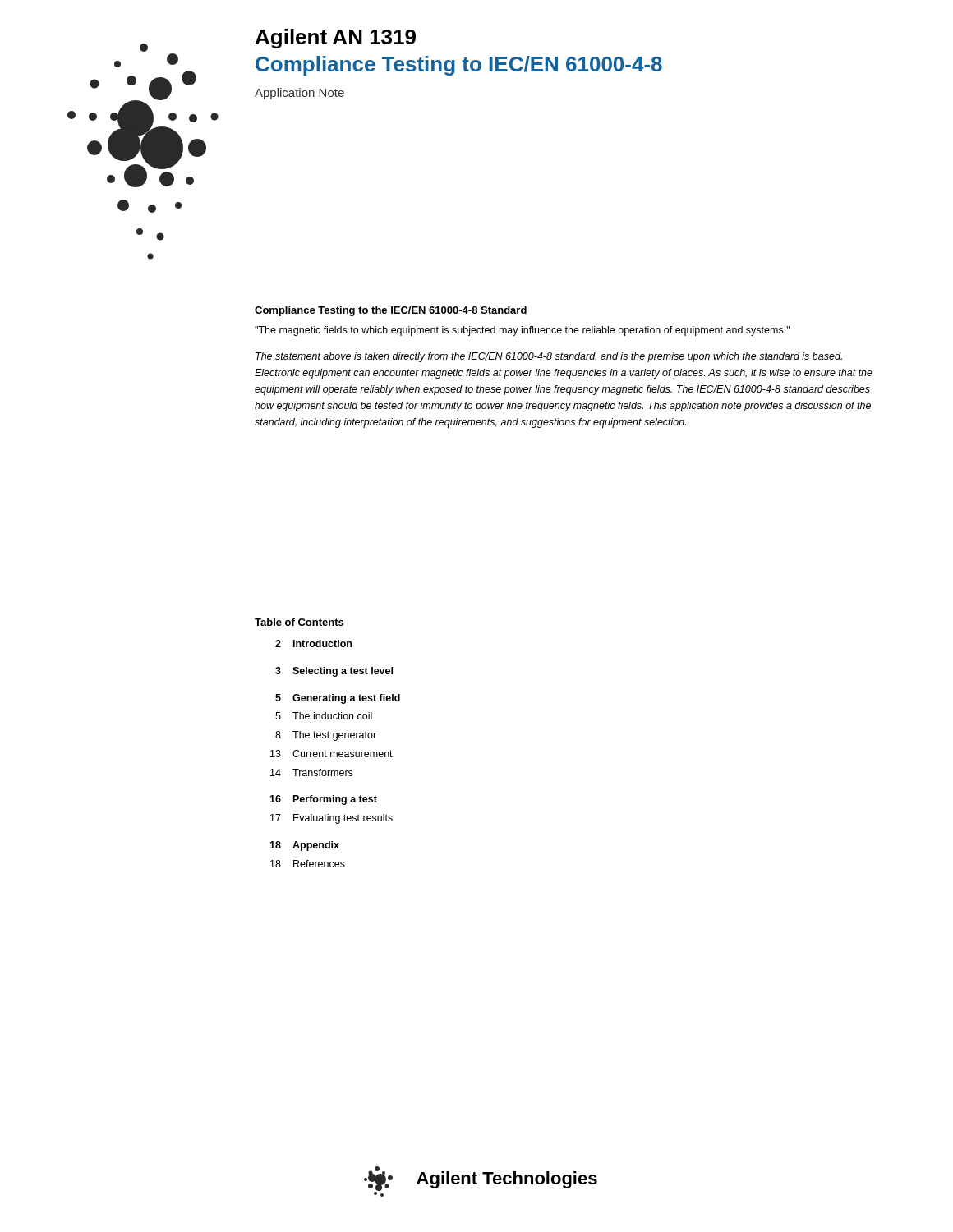Click on the block starting ""The magnetic fields"
This screenshot has width=953, height=1232.
click(x=522, y=330)
